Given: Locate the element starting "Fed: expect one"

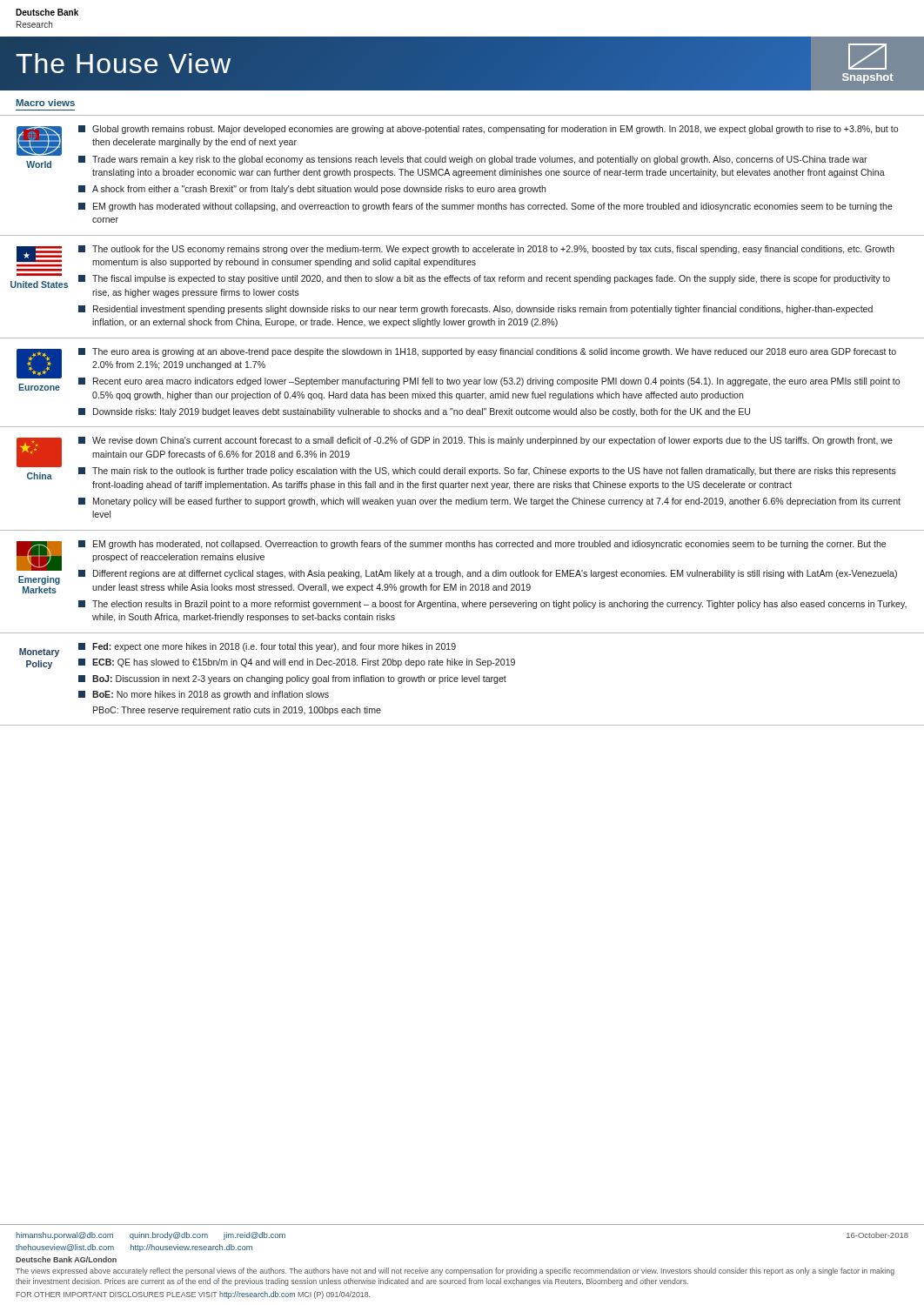Looking at the screenshot, I should pyautogui.click(x=267, y=647).
